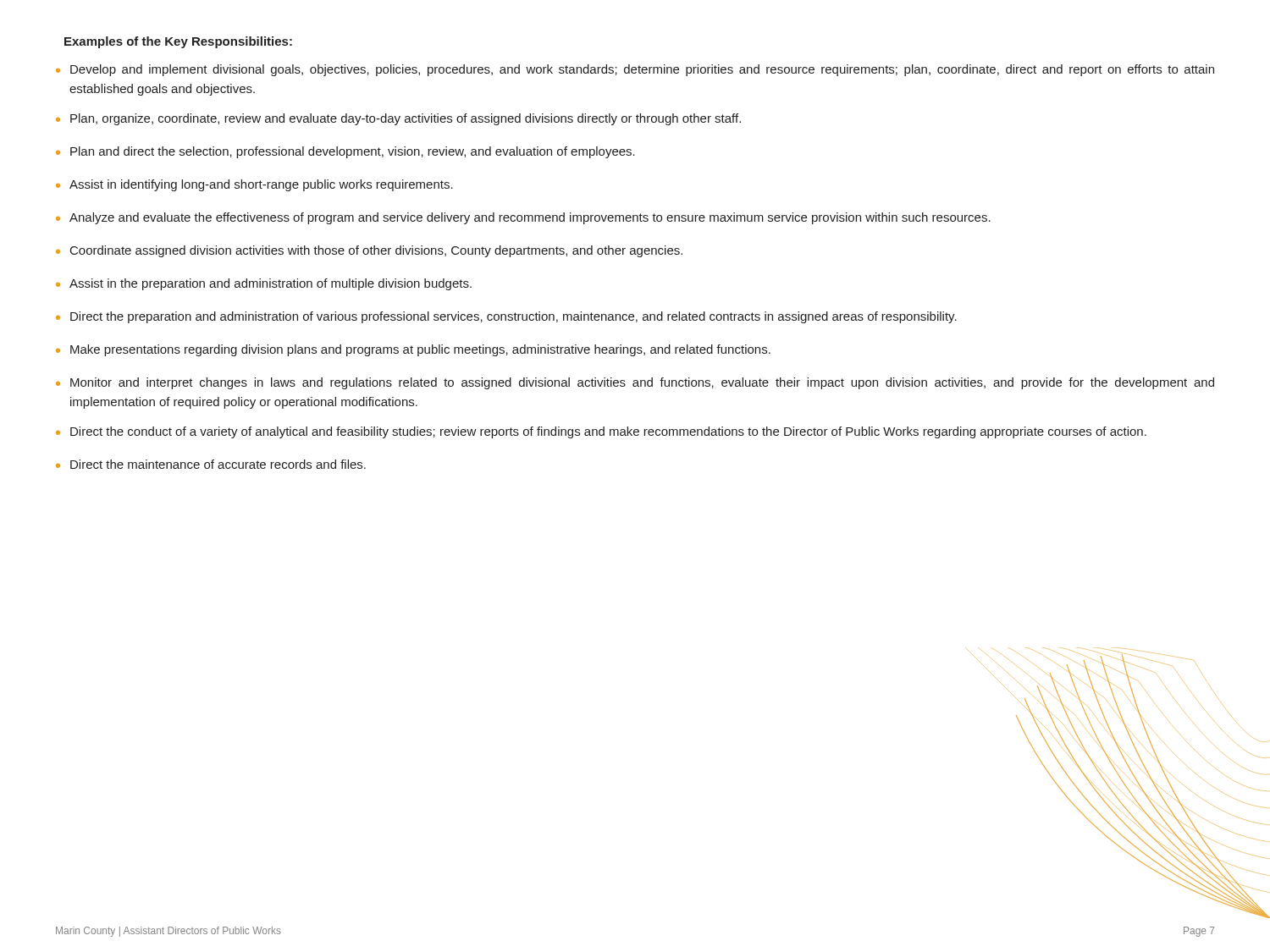Find the list item that says "• Plan, organize, coordinate, review and evaluate"
The height and width of the screenshot is (952, 1270).
635,120
